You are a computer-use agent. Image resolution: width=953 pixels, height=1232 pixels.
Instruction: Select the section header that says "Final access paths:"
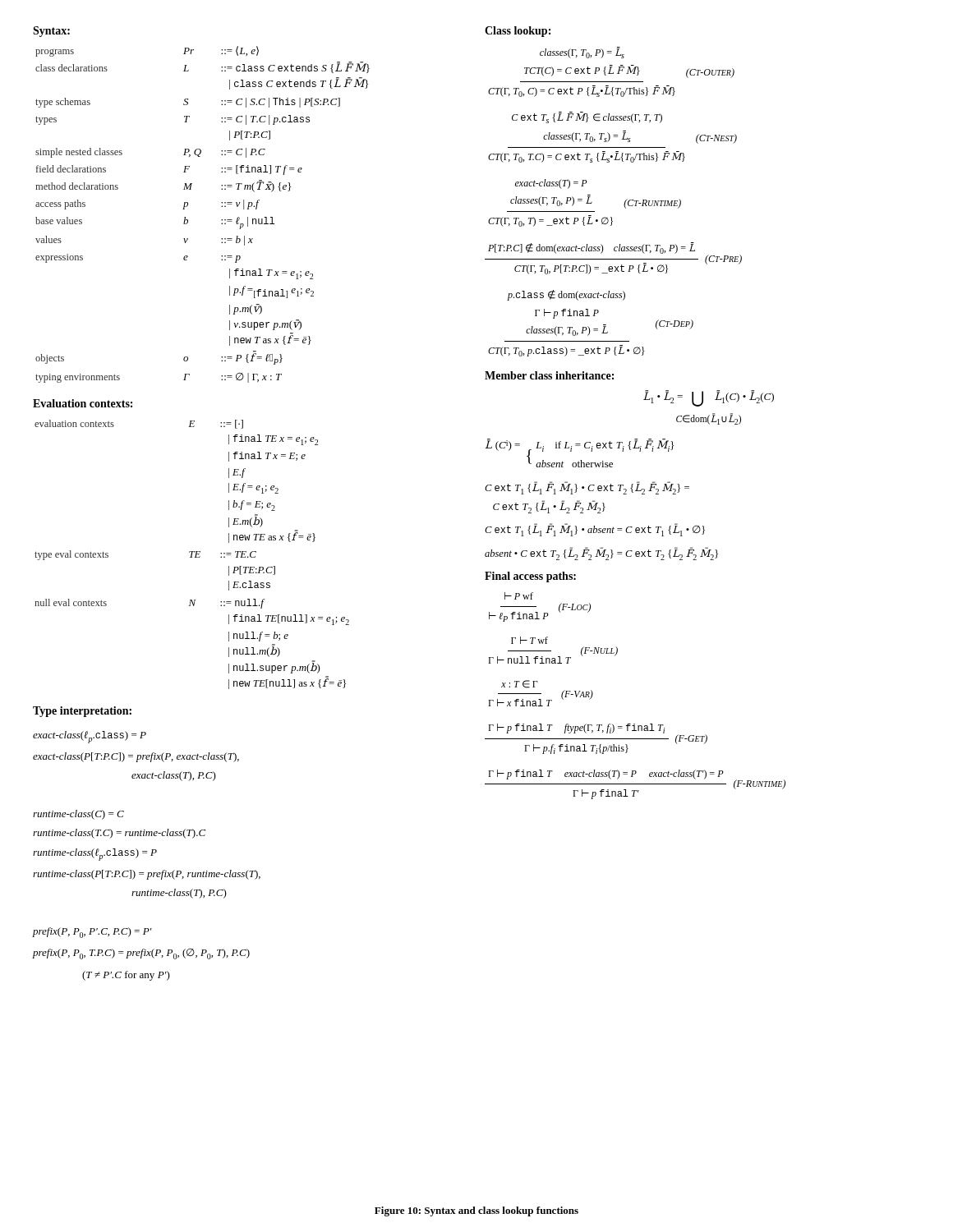(531, 577)
